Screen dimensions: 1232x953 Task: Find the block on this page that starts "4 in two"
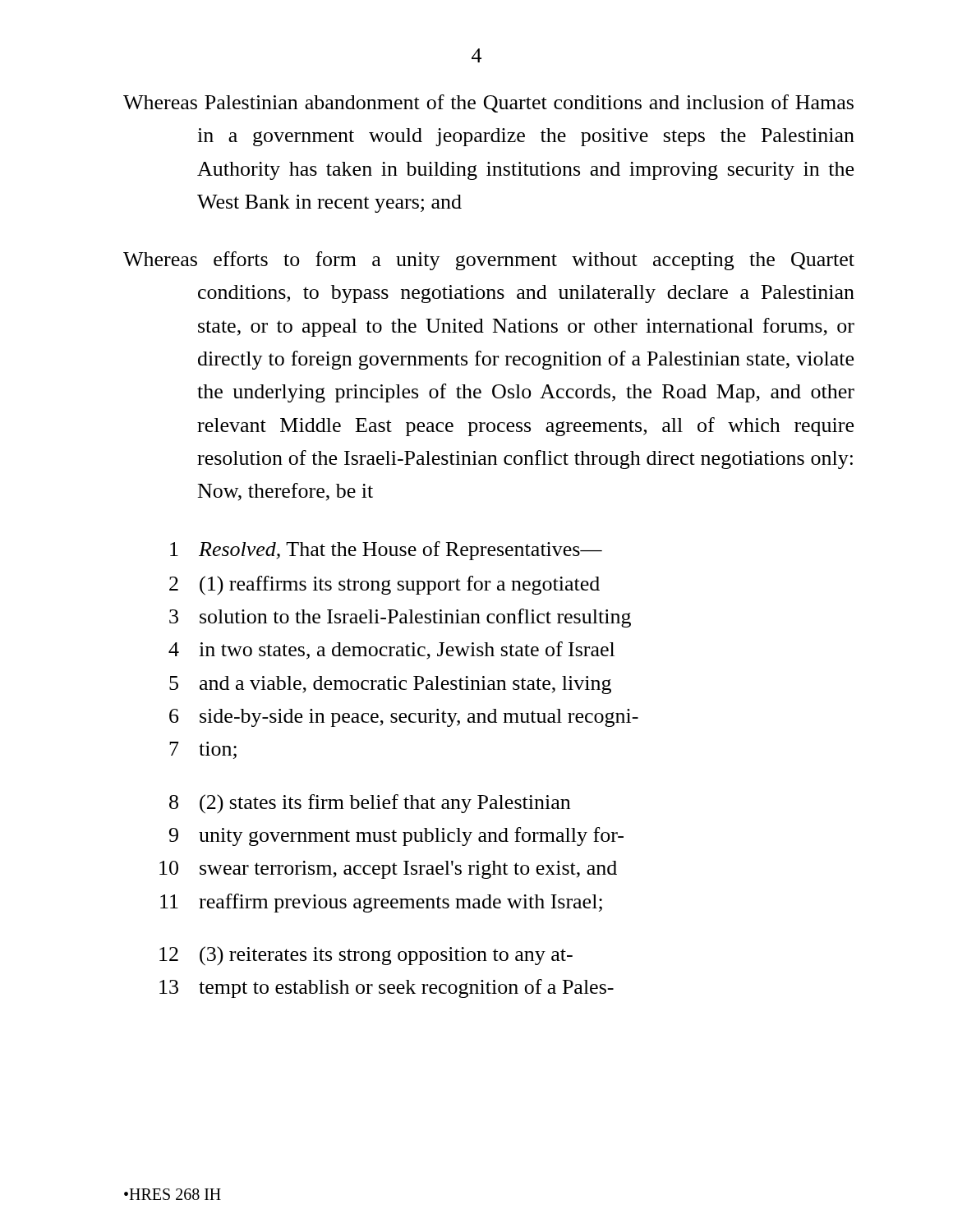point(489,650)
